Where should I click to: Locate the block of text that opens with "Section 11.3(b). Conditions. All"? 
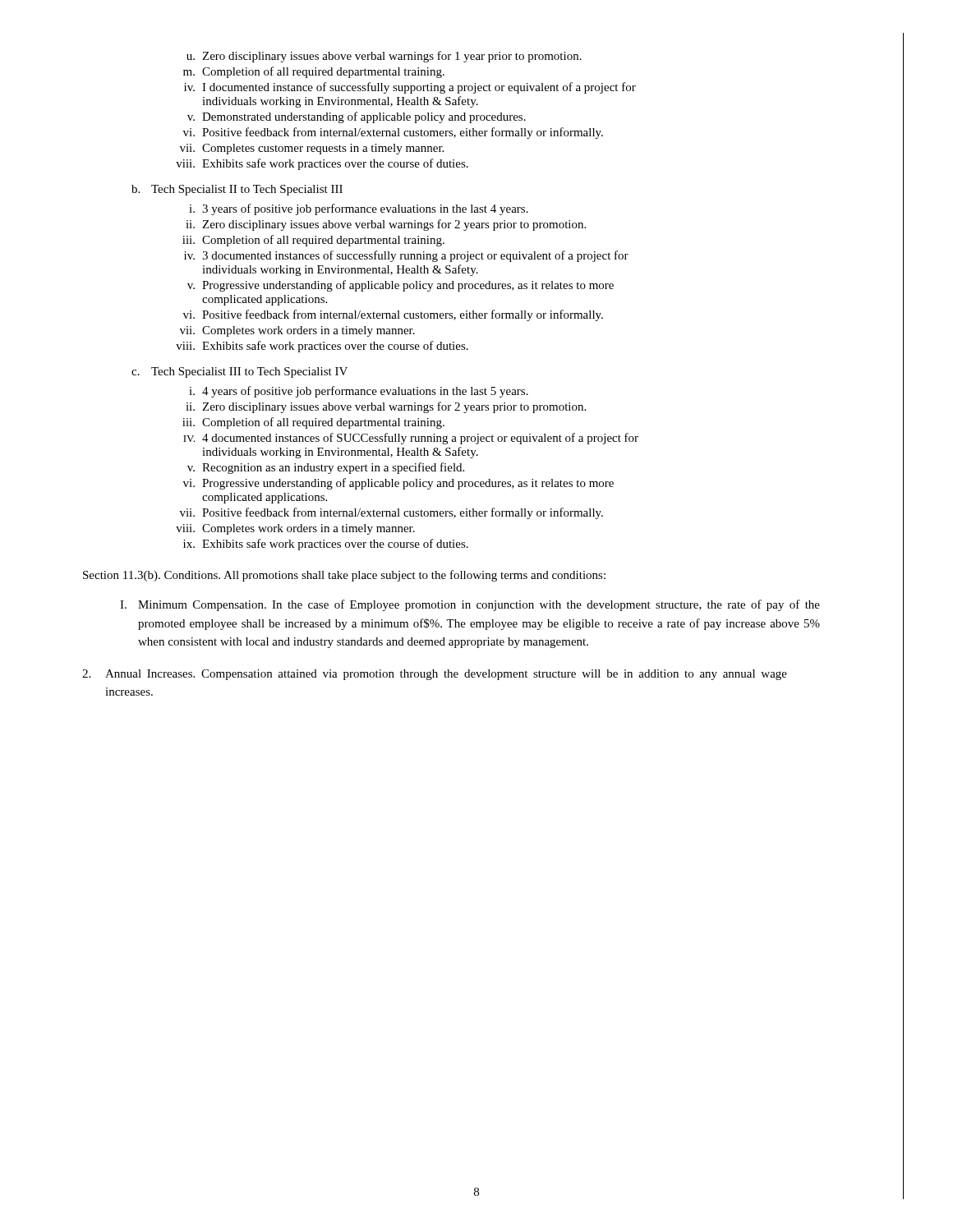pyautogui.click(x=344, y=575)
